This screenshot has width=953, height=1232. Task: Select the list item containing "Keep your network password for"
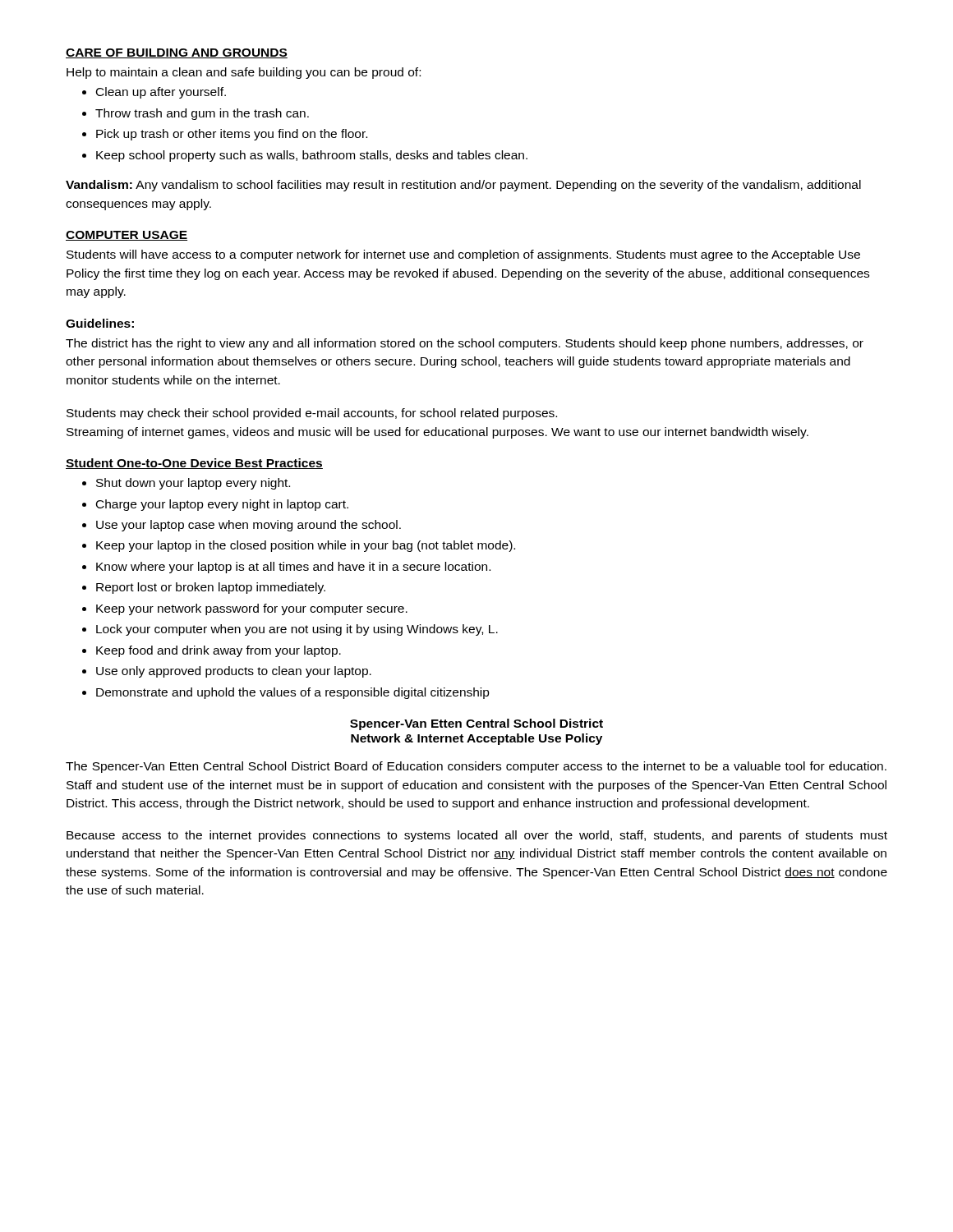pyautogui.click(x=252, y=608)
